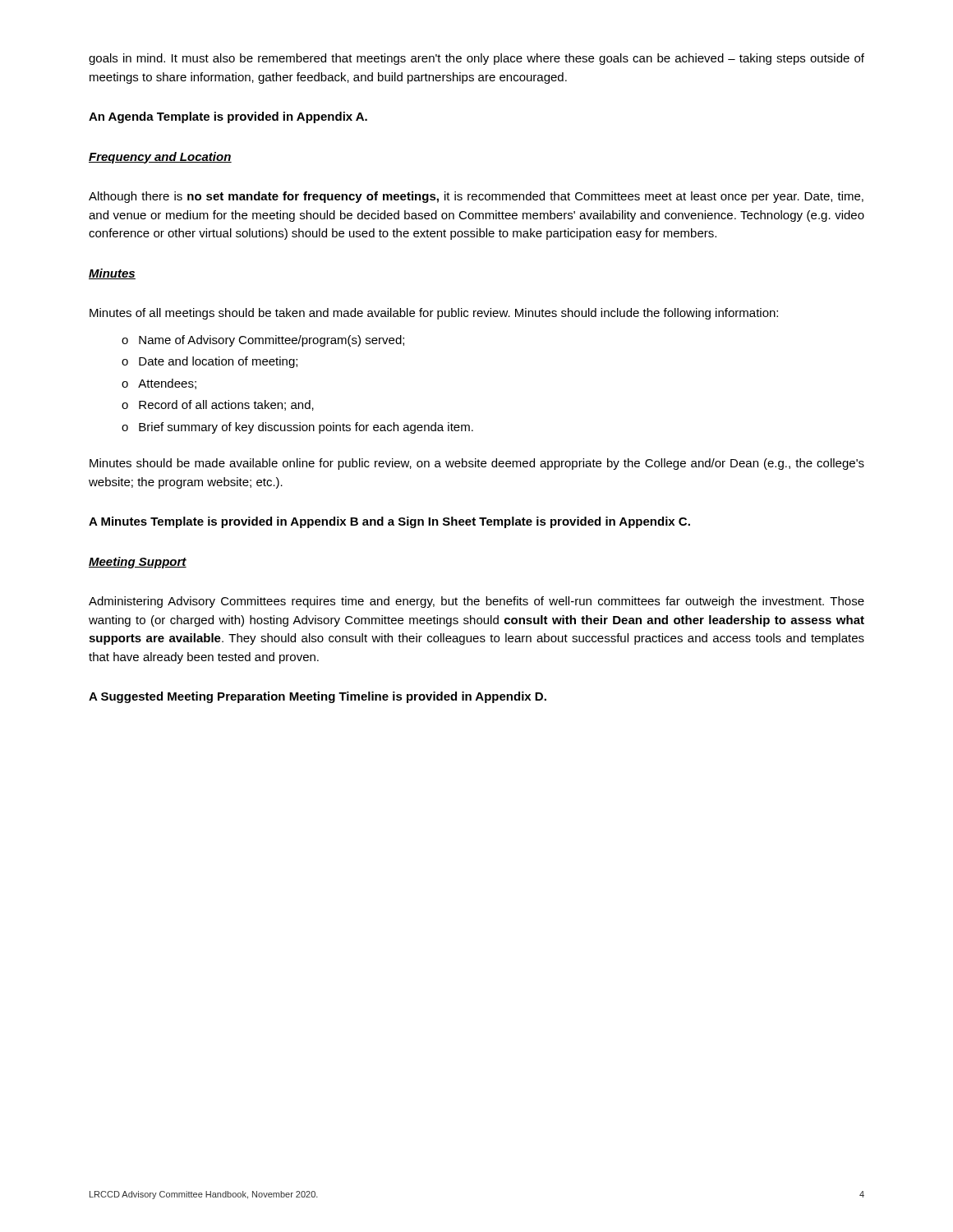Viewport: 953px width, 1232px height.
Task: Where is the passage that starts "Name of Advisory Committee/program(s)"?
Action: coord(263,341)
